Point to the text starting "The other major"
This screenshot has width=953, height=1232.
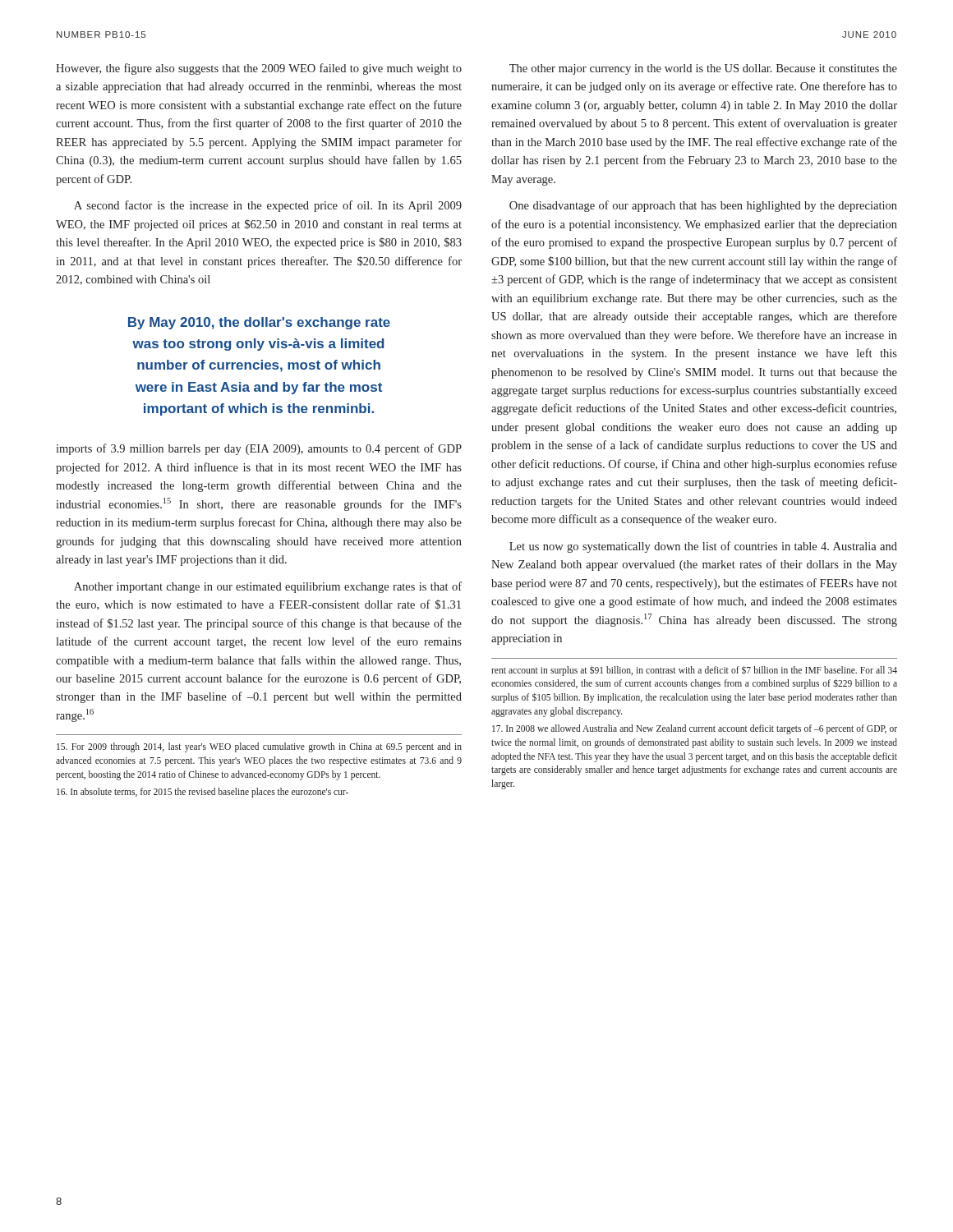[x=694, y=124]
